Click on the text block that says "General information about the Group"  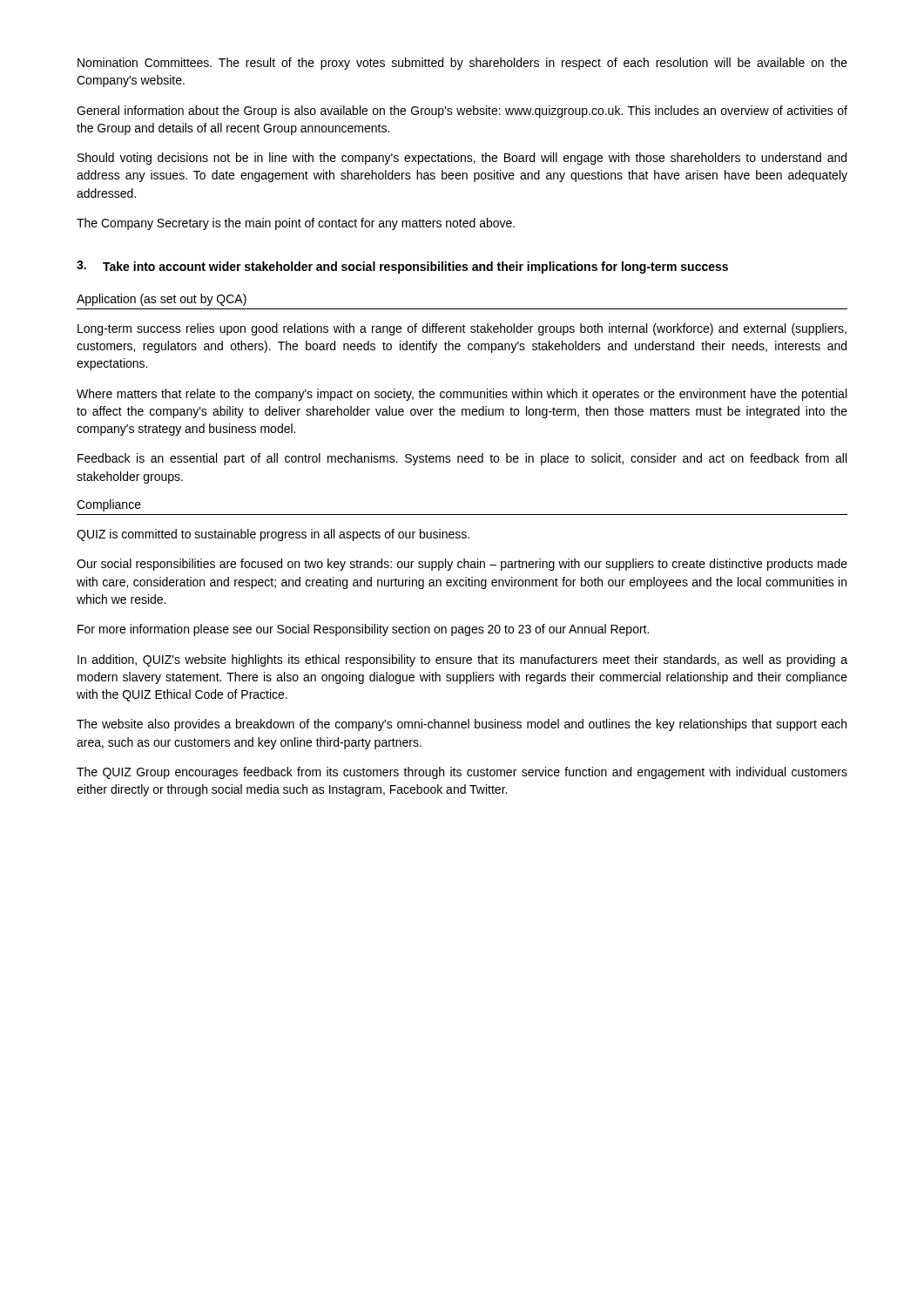point(462,119)
